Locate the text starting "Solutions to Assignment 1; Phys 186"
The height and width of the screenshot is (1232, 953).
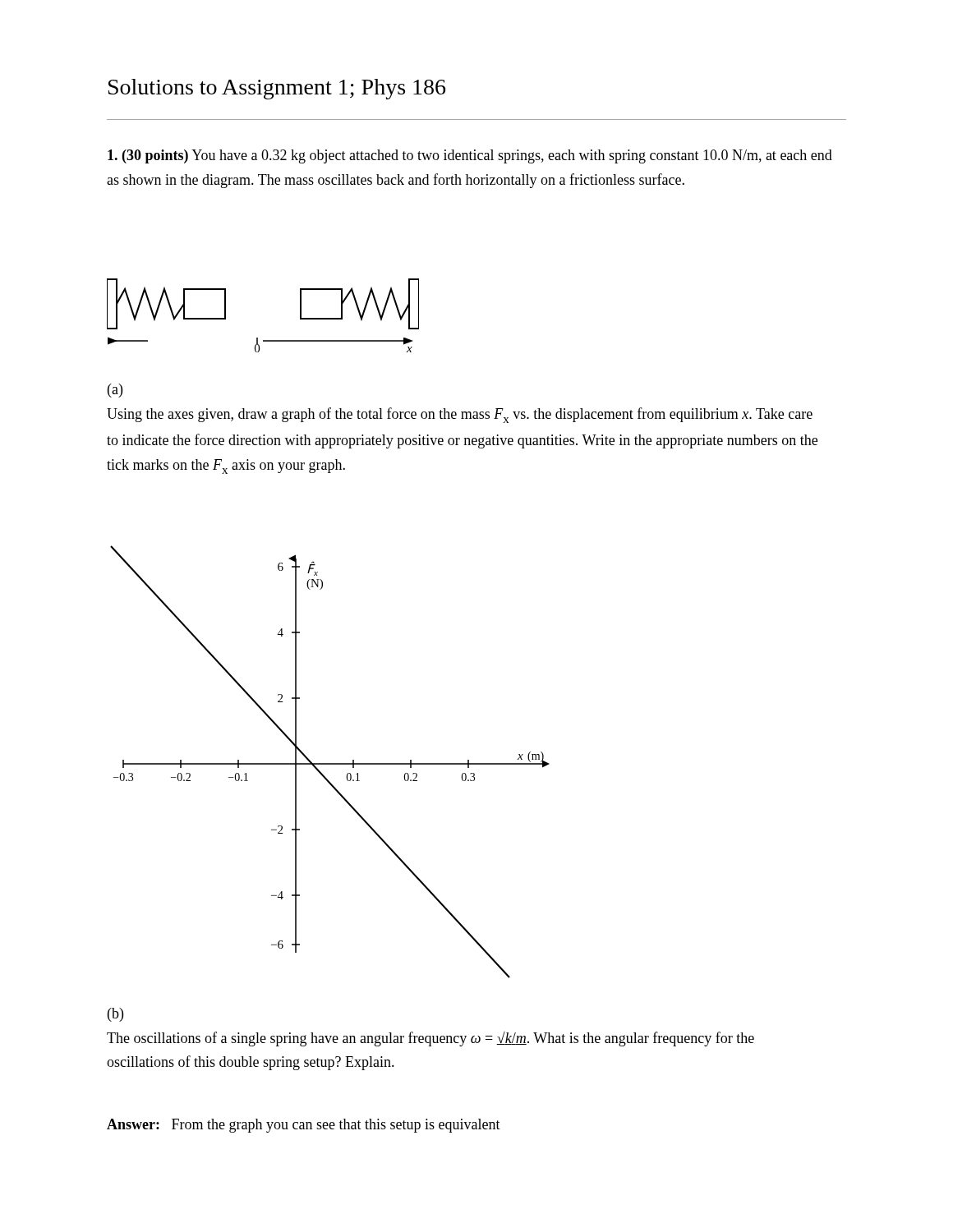click(277, 87)
